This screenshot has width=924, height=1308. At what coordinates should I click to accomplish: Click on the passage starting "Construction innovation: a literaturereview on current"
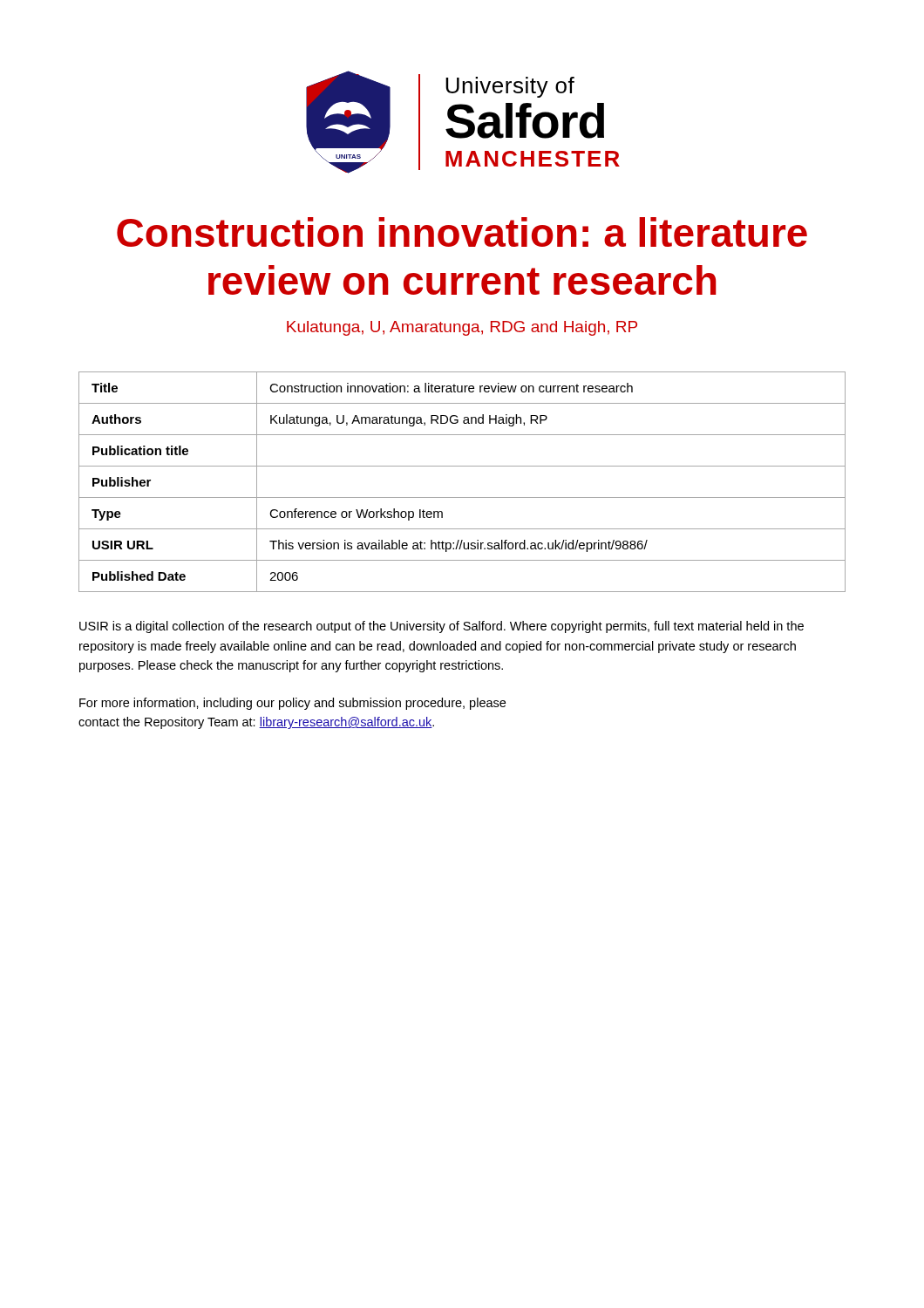pyautogui.click(x=462, y=257)
